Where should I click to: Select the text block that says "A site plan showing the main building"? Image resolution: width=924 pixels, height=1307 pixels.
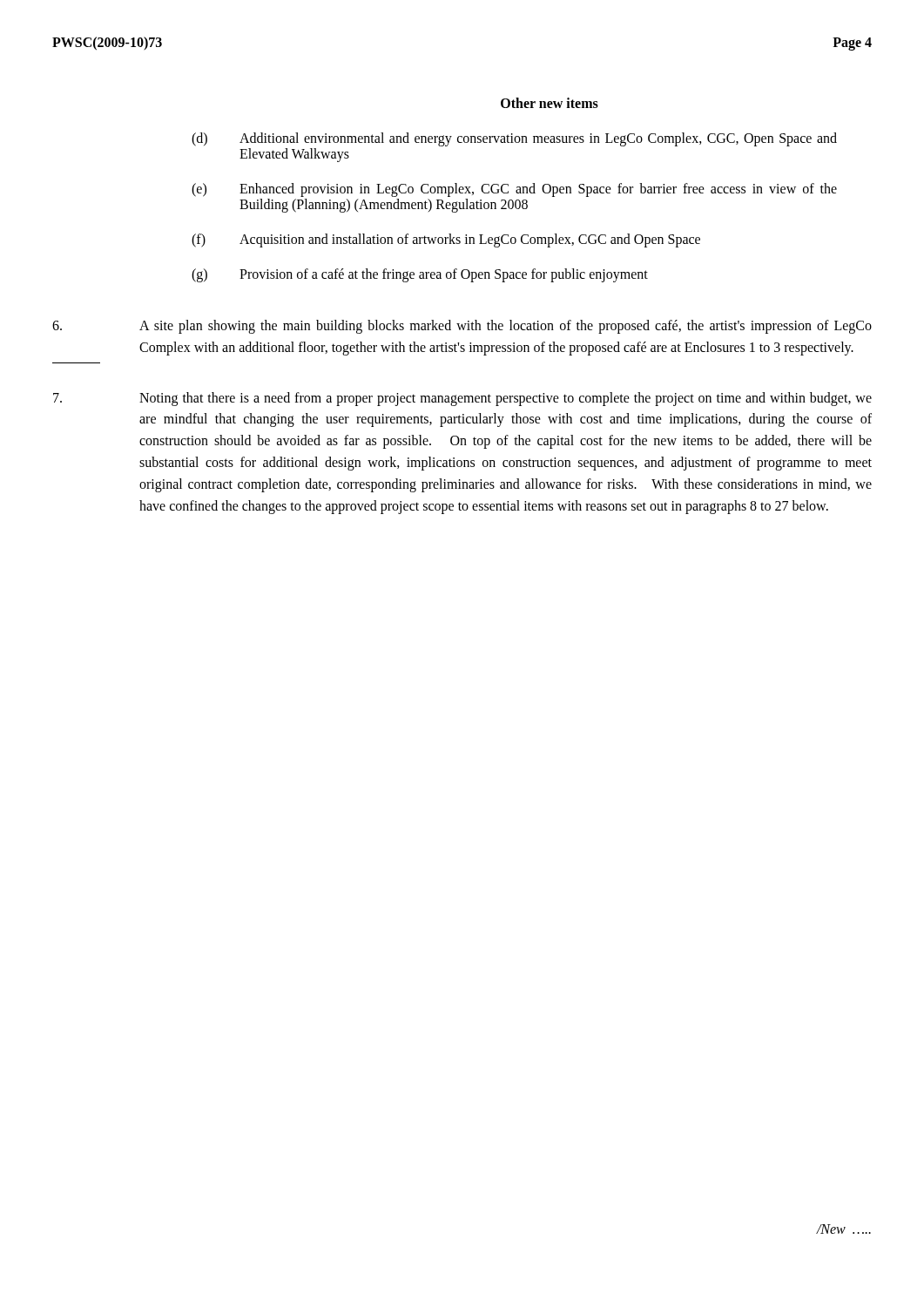coord(462,337)
